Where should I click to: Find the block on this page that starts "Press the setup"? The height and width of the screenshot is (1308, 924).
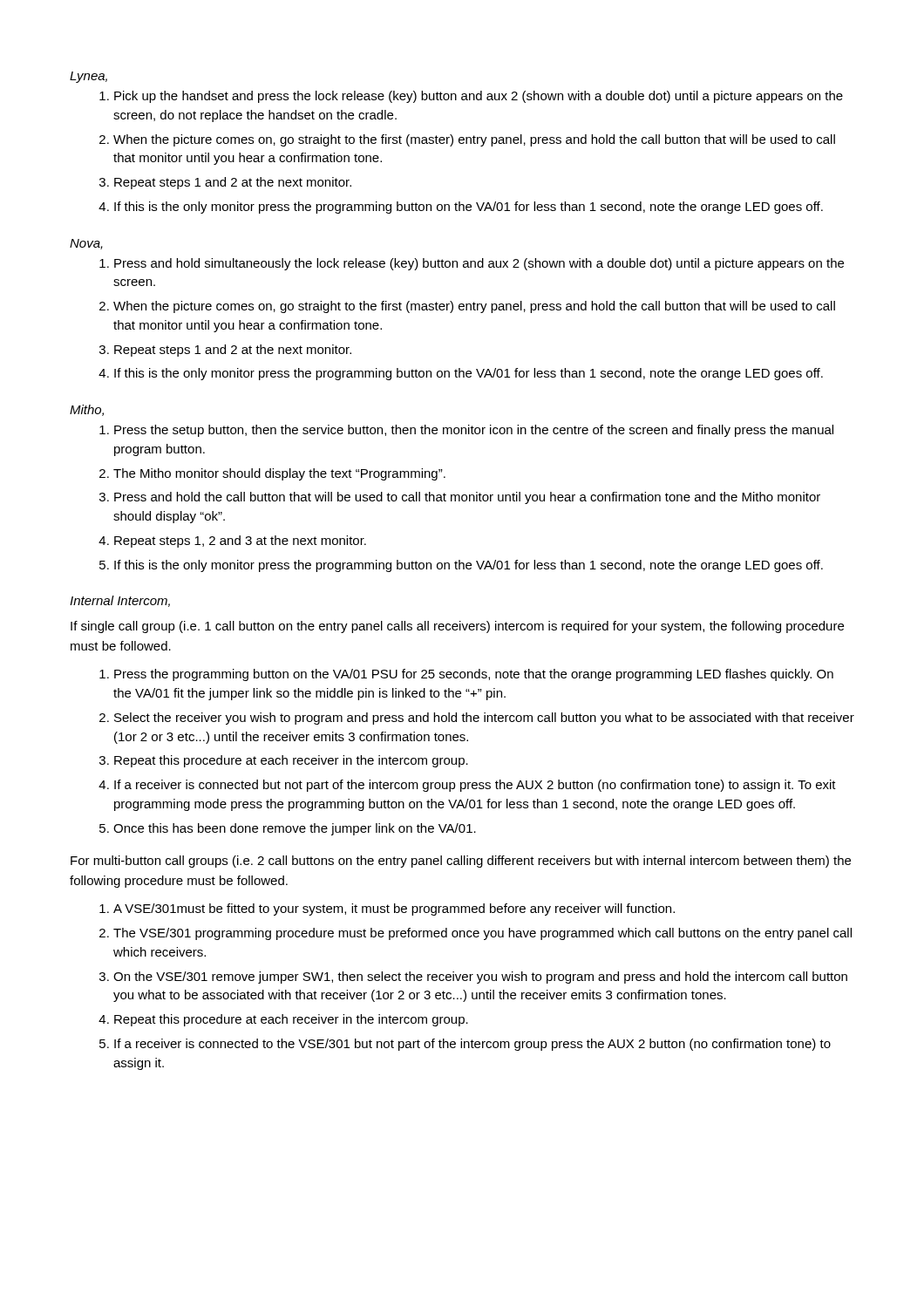(x=471, y=497)
